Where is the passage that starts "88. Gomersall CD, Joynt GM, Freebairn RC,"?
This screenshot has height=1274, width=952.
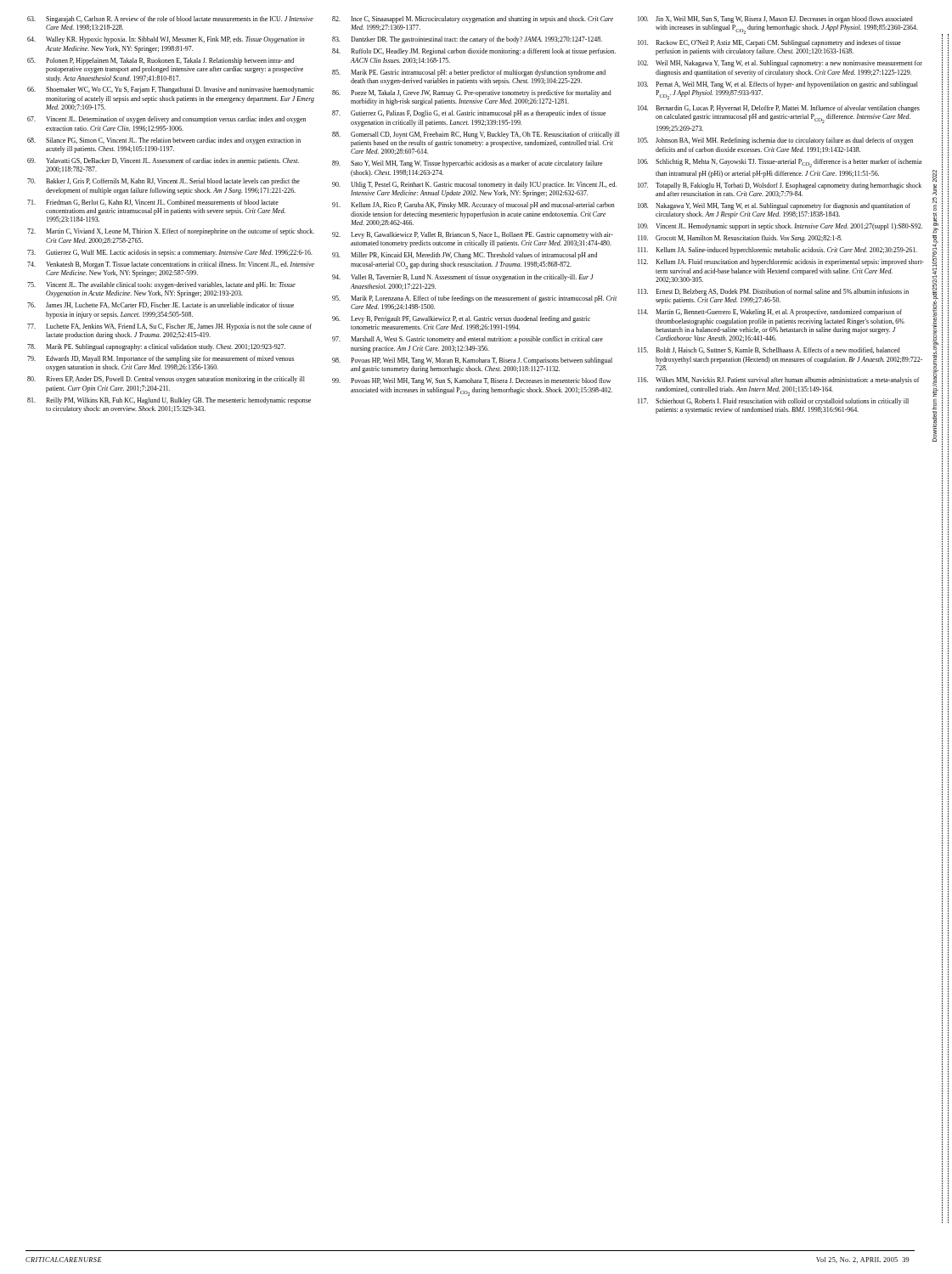tap(476, 144)
